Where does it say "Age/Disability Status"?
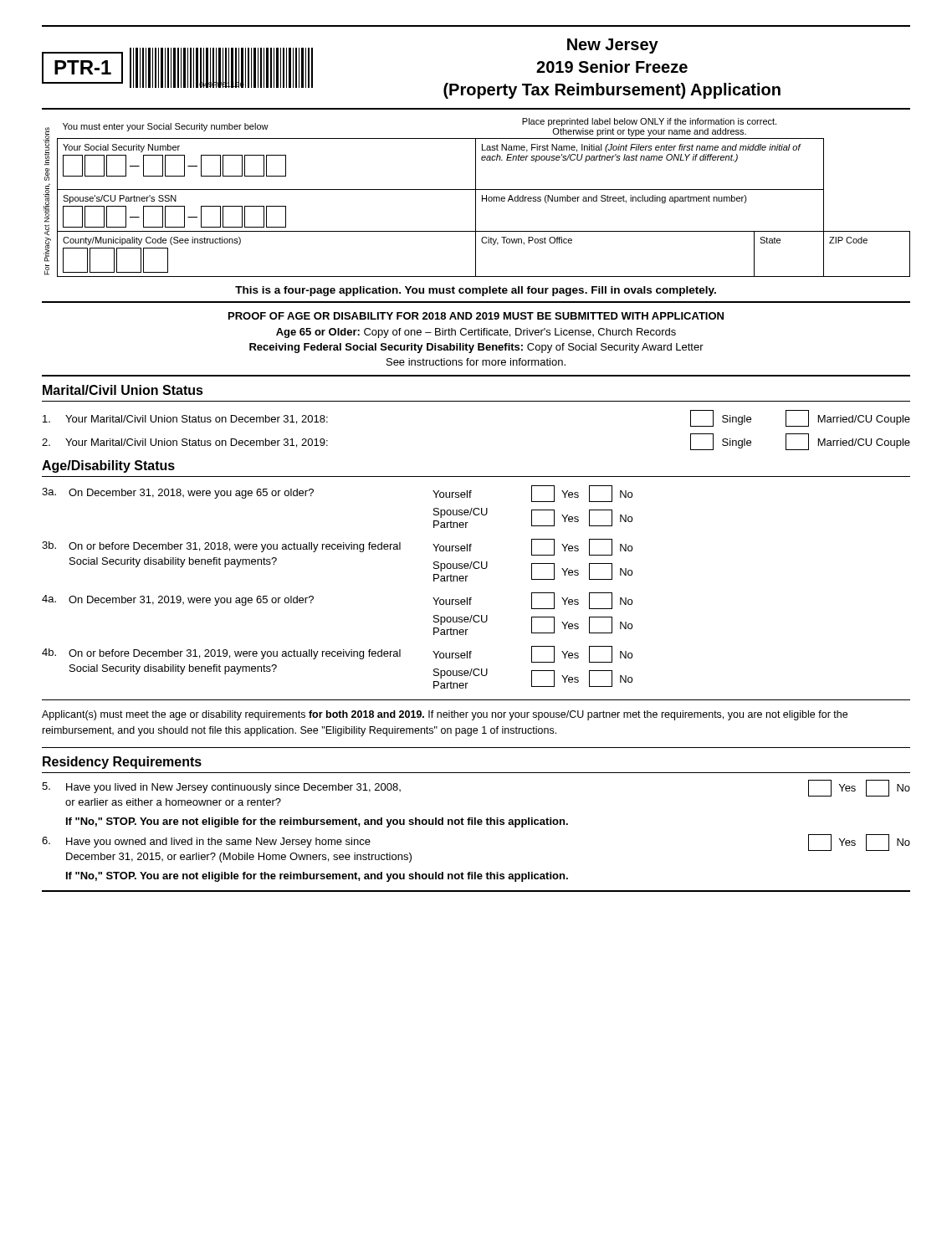This screenshot has height=1255, width=952. point(108,466)
